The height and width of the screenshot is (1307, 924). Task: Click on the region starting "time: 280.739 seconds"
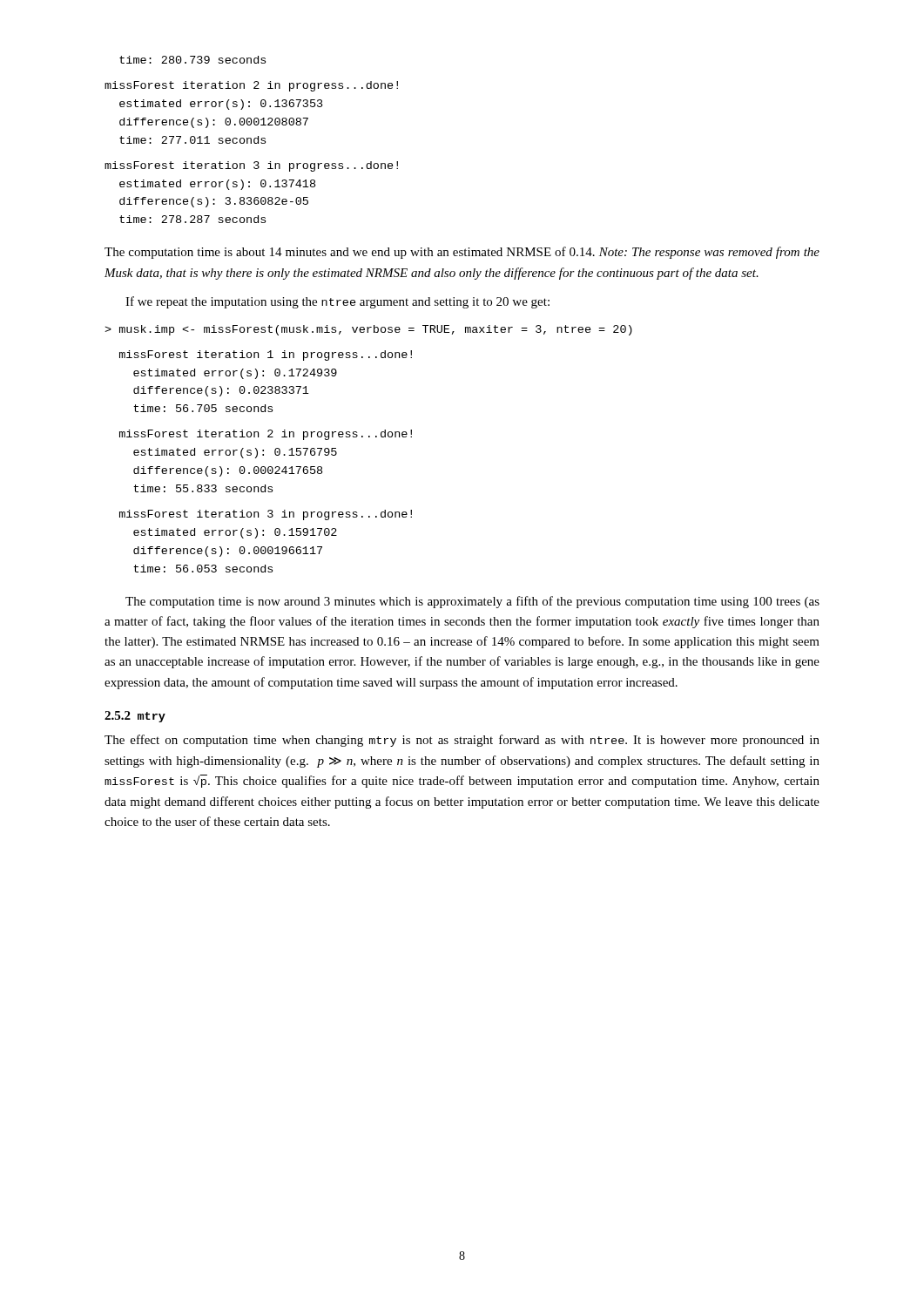click(192, 60)
